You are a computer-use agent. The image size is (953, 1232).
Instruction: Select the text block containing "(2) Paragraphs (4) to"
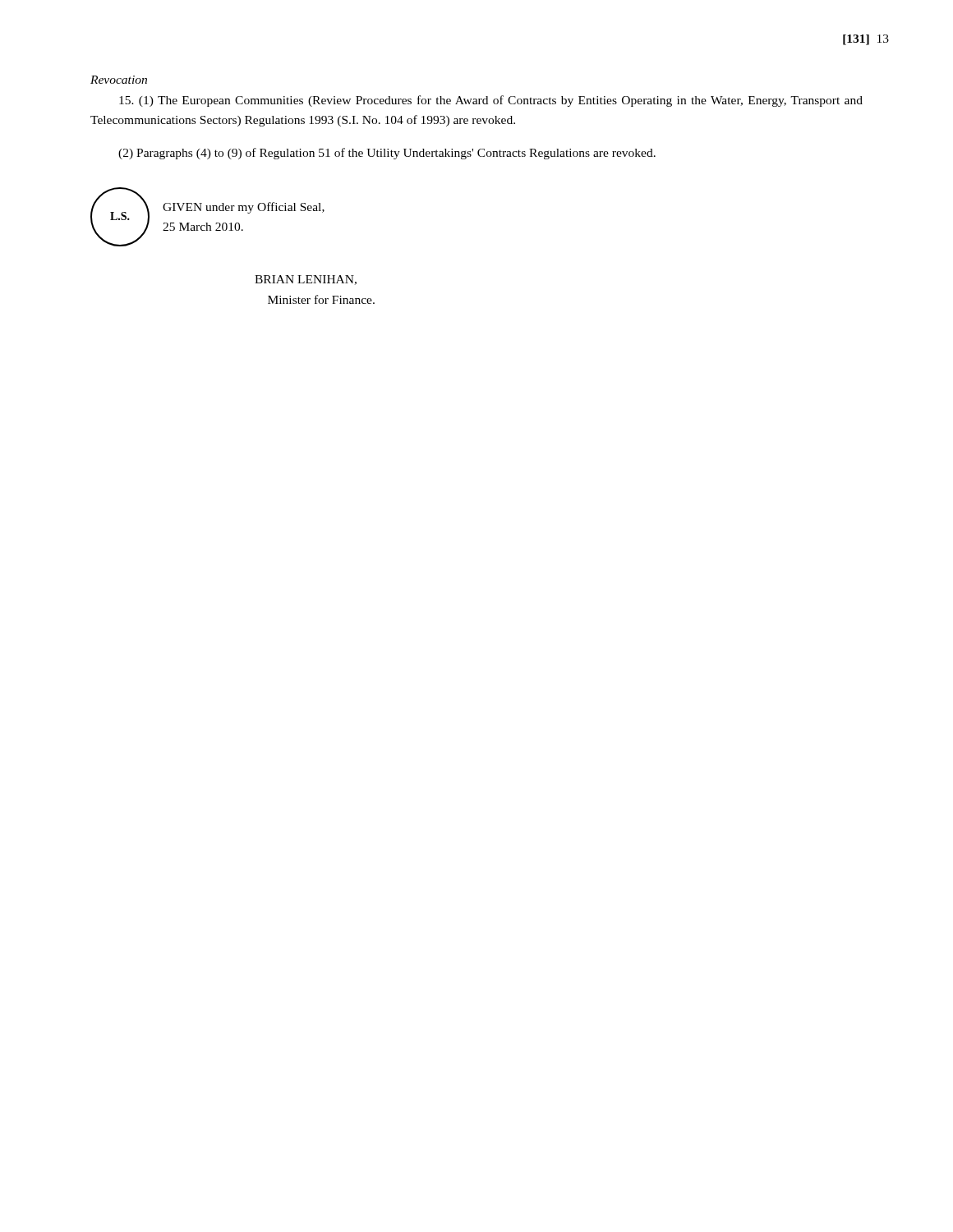pos(387,152)
